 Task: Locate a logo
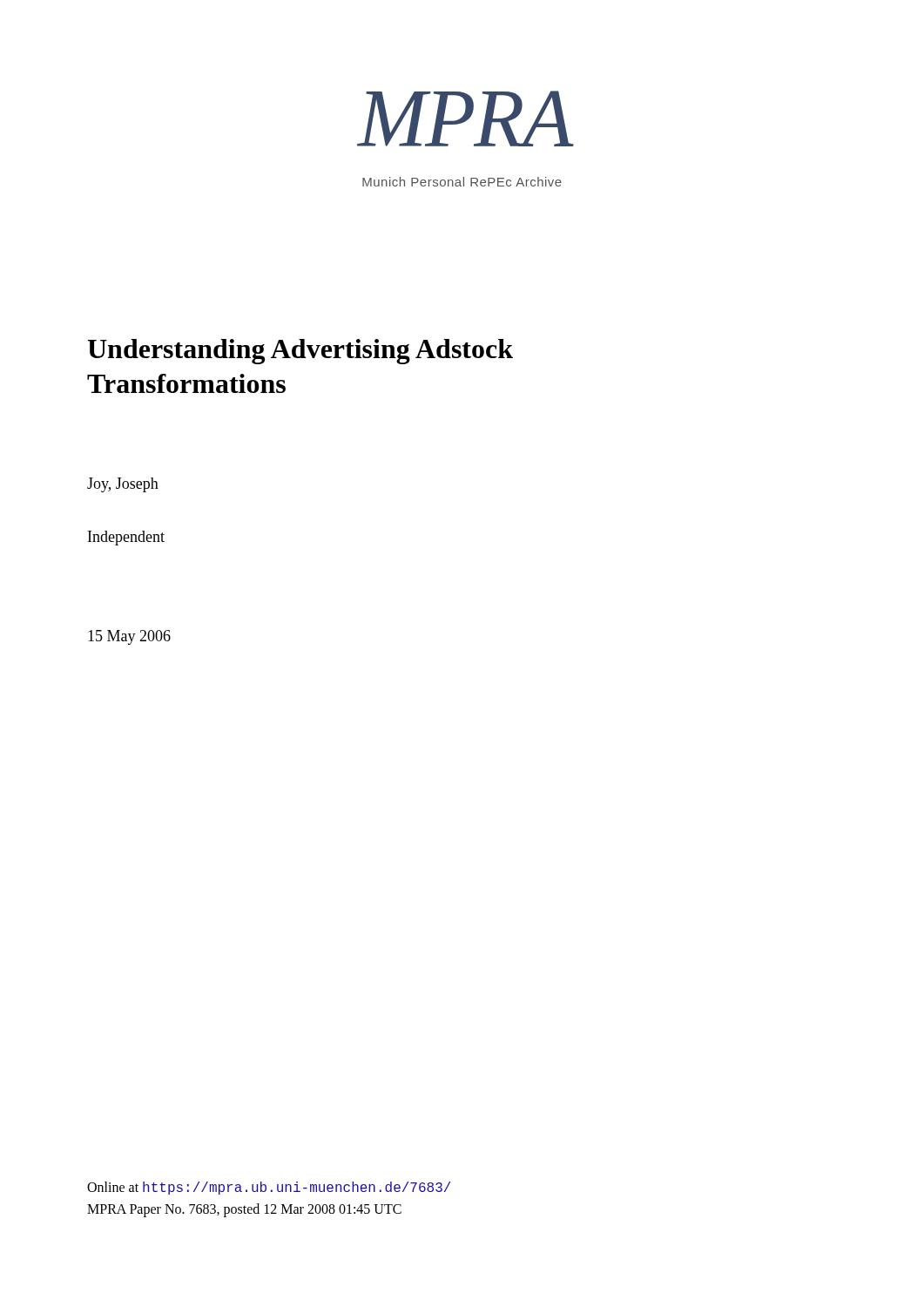[462, 129]
